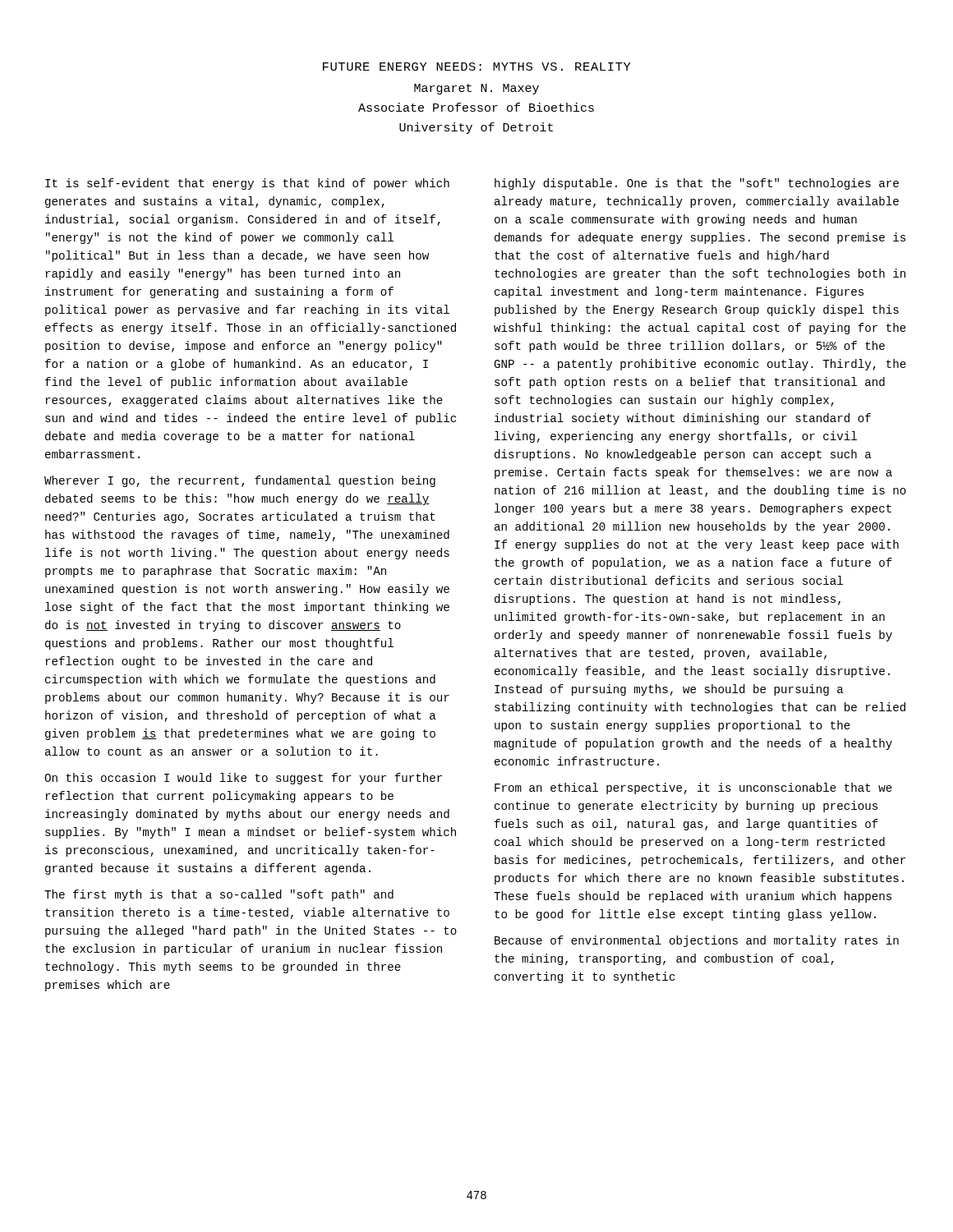953x1232 pixels.
Task: Select the text block with the text "The first myth"
Action: (252, 940)
